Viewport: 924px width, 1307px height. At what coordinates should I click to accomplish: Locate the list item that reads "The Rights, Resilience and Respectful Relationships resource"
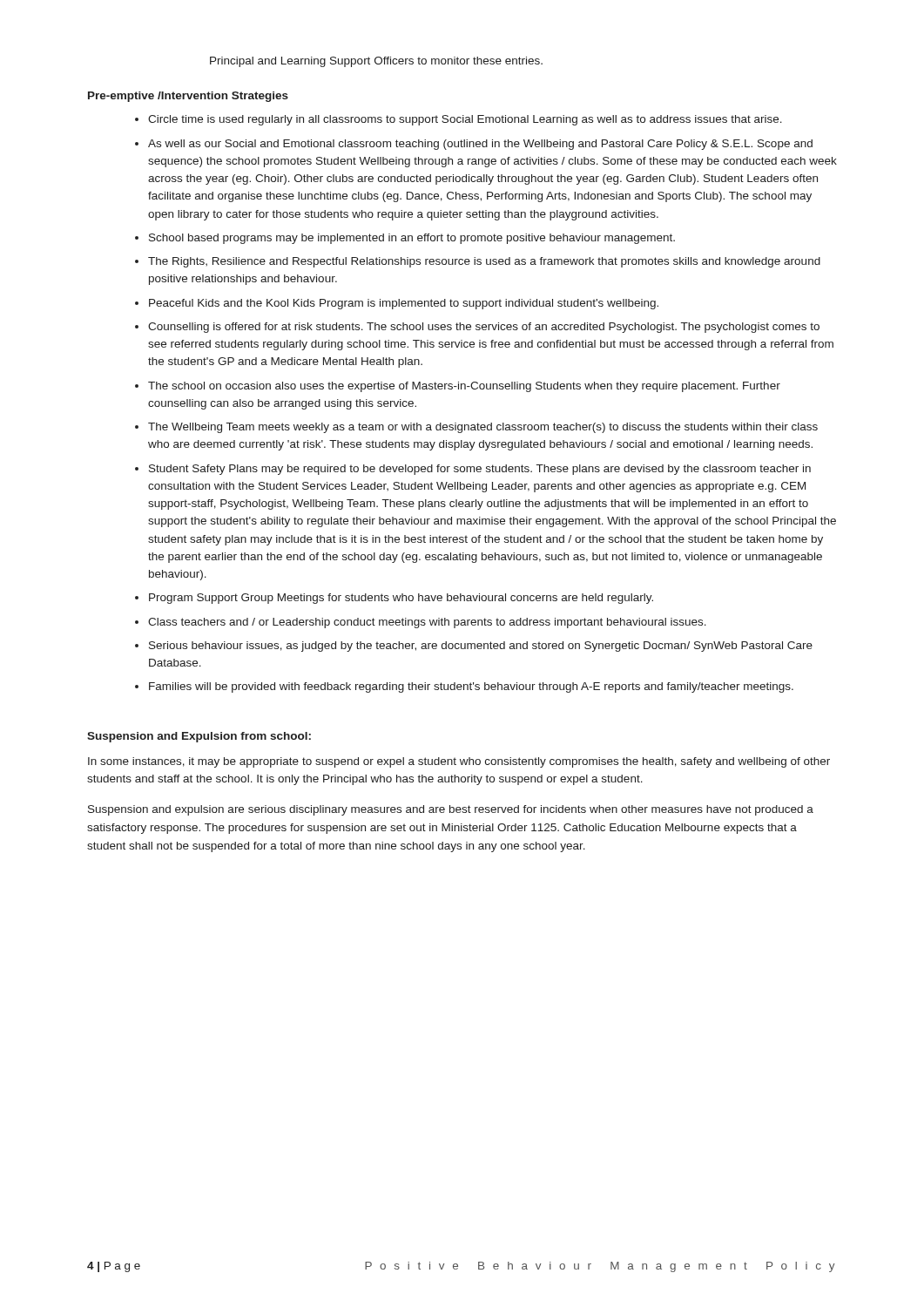point(484,270)
